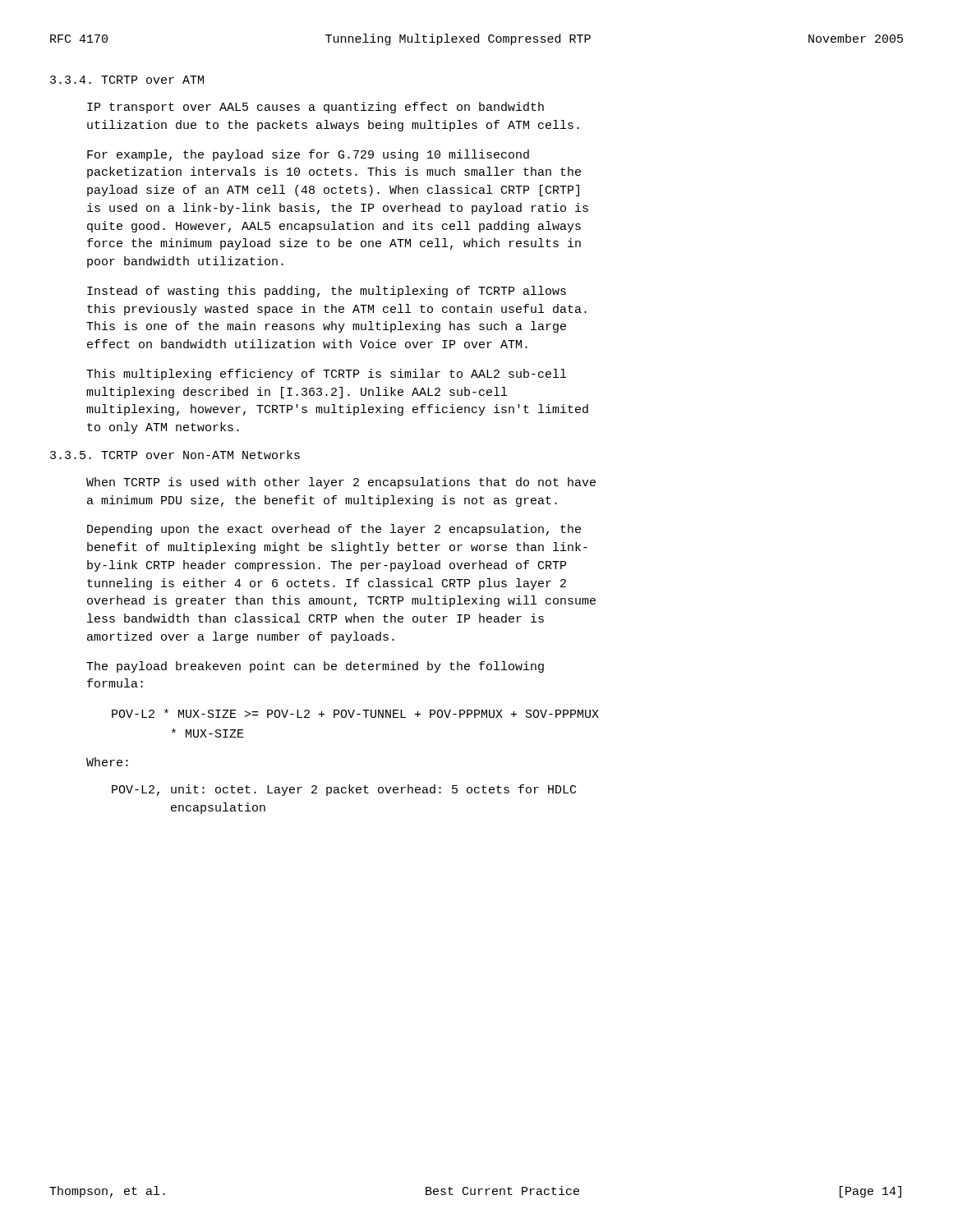The image size is (953, 1232).
Task: Navigate to the block starting "POV-L2, unit: octet."
Action: (344, 799)
